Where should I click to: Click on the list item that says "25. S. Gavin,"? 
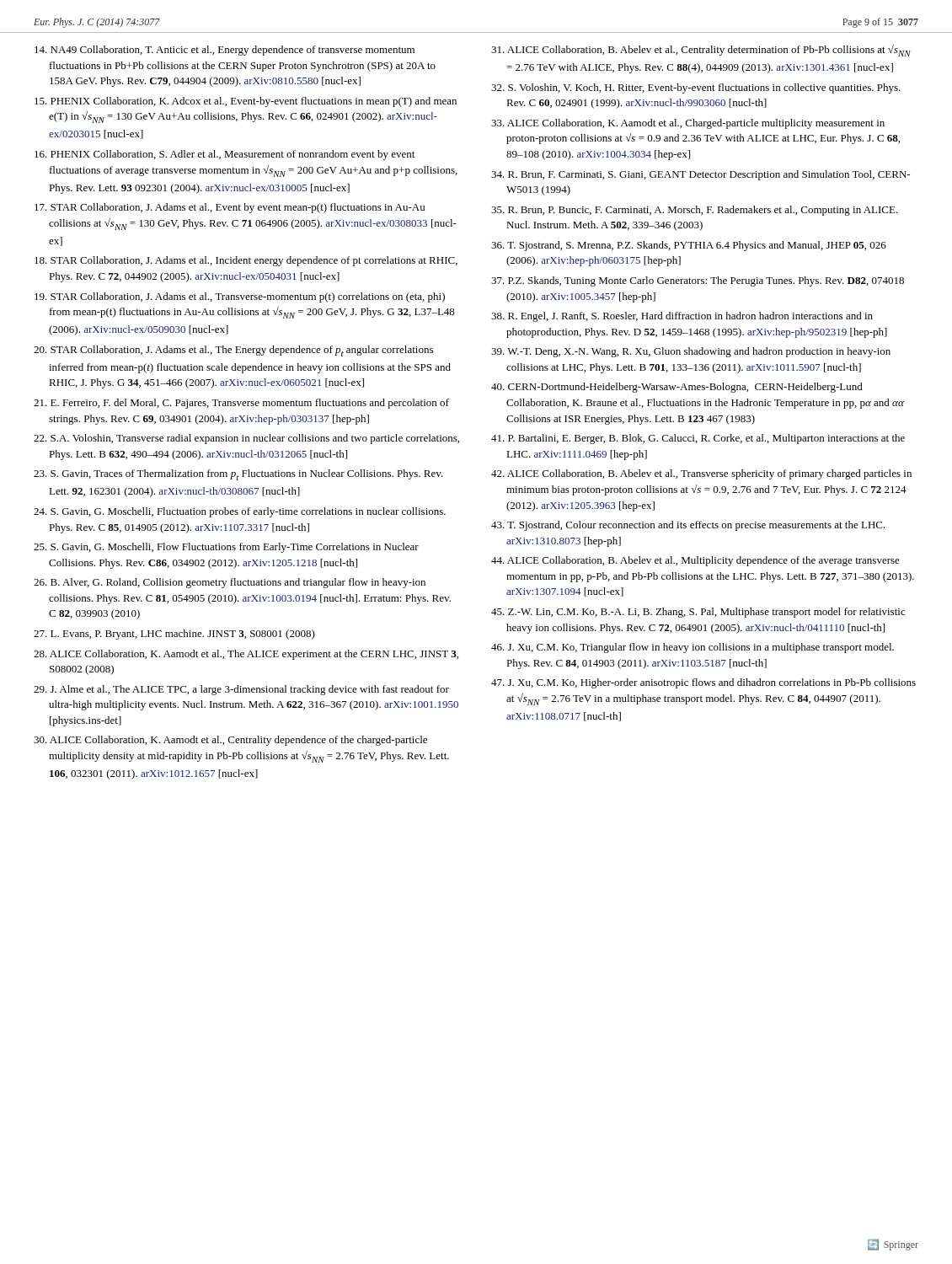(226, 554)
